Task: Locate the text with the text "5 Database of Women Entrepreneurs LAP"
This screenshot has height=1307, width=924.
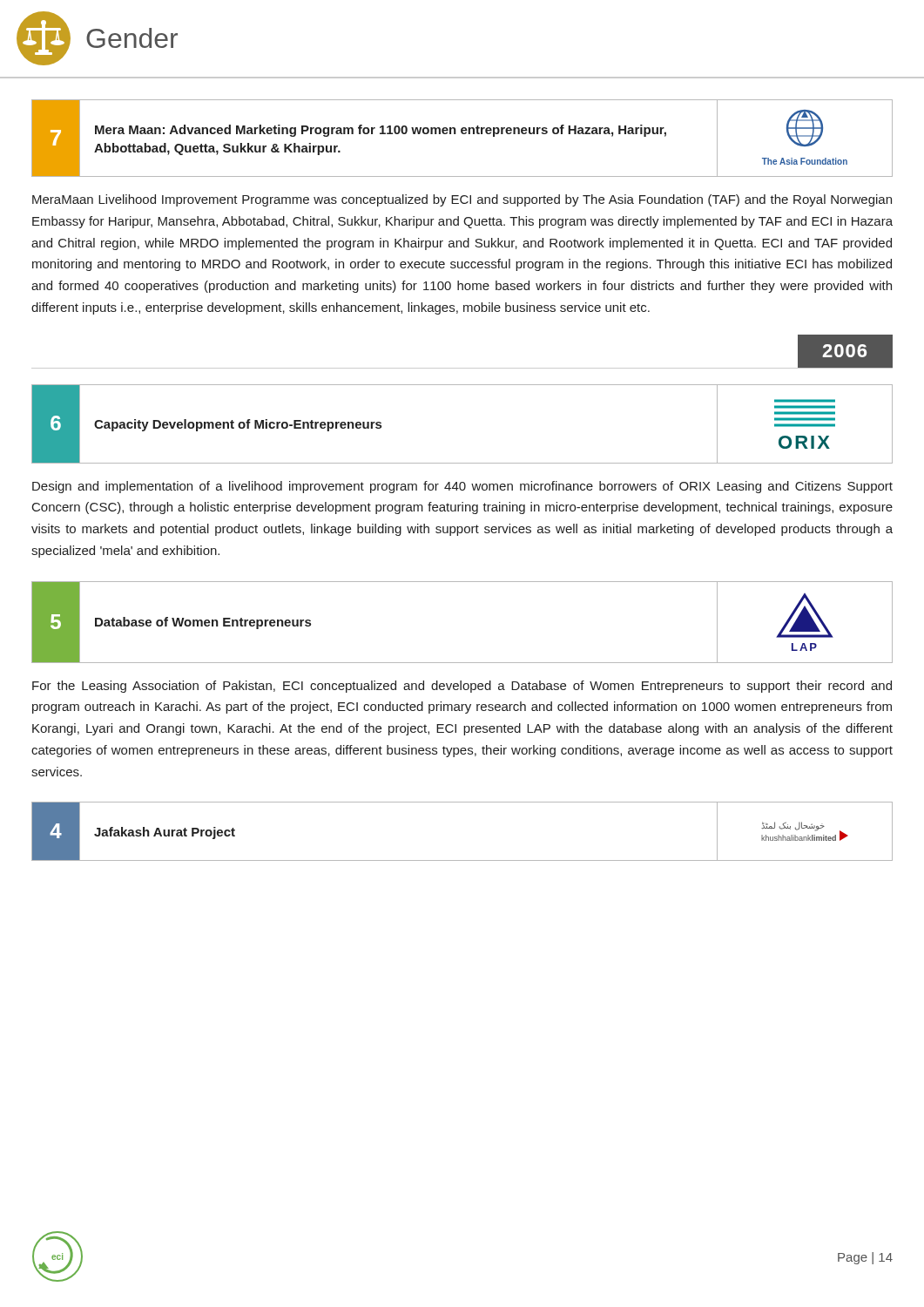Action: tap(462, 622)
